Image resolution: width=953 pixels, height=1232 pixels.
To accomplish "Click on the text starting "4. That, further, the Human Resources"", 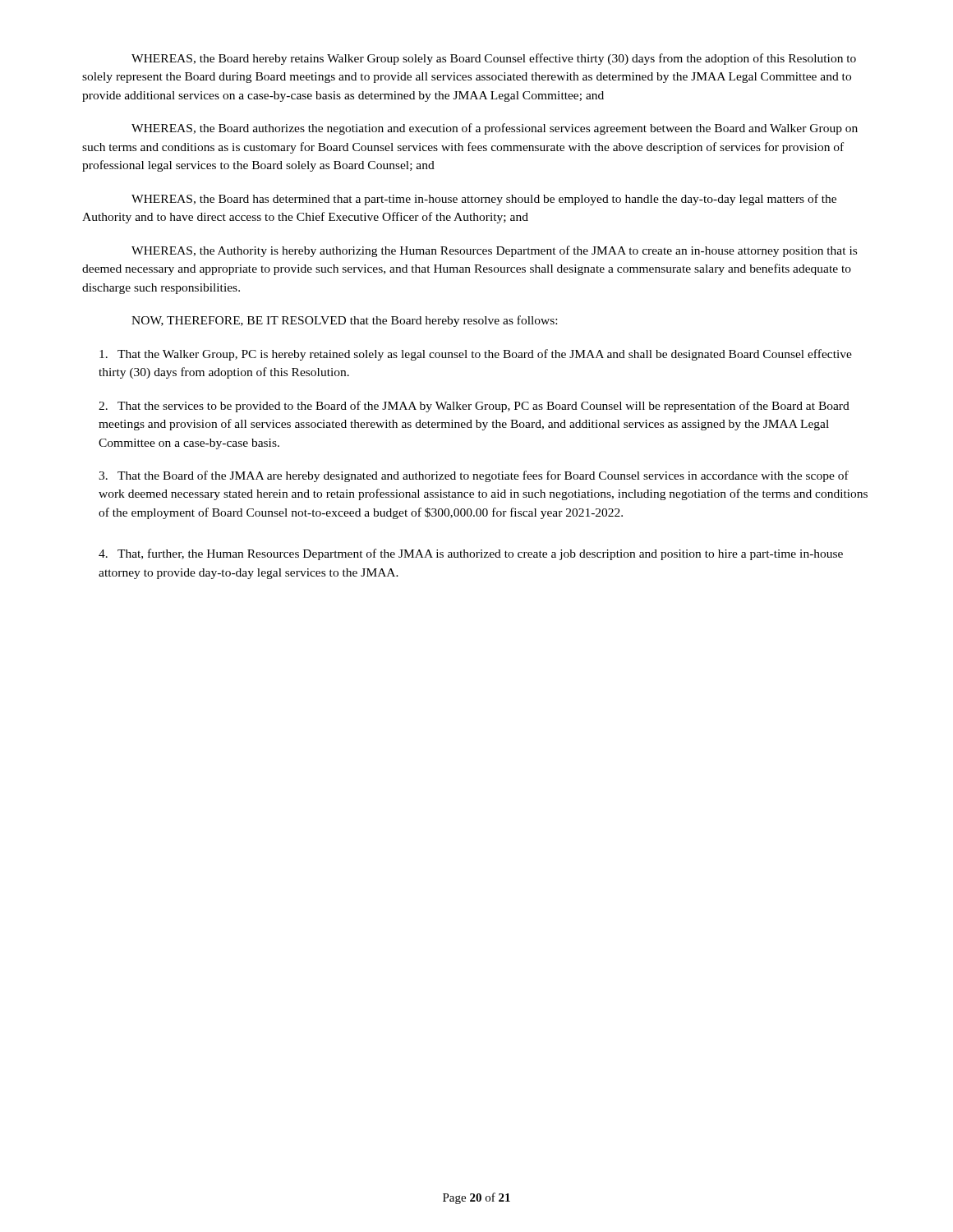I will pyautogui.click(x=471, y=563).
